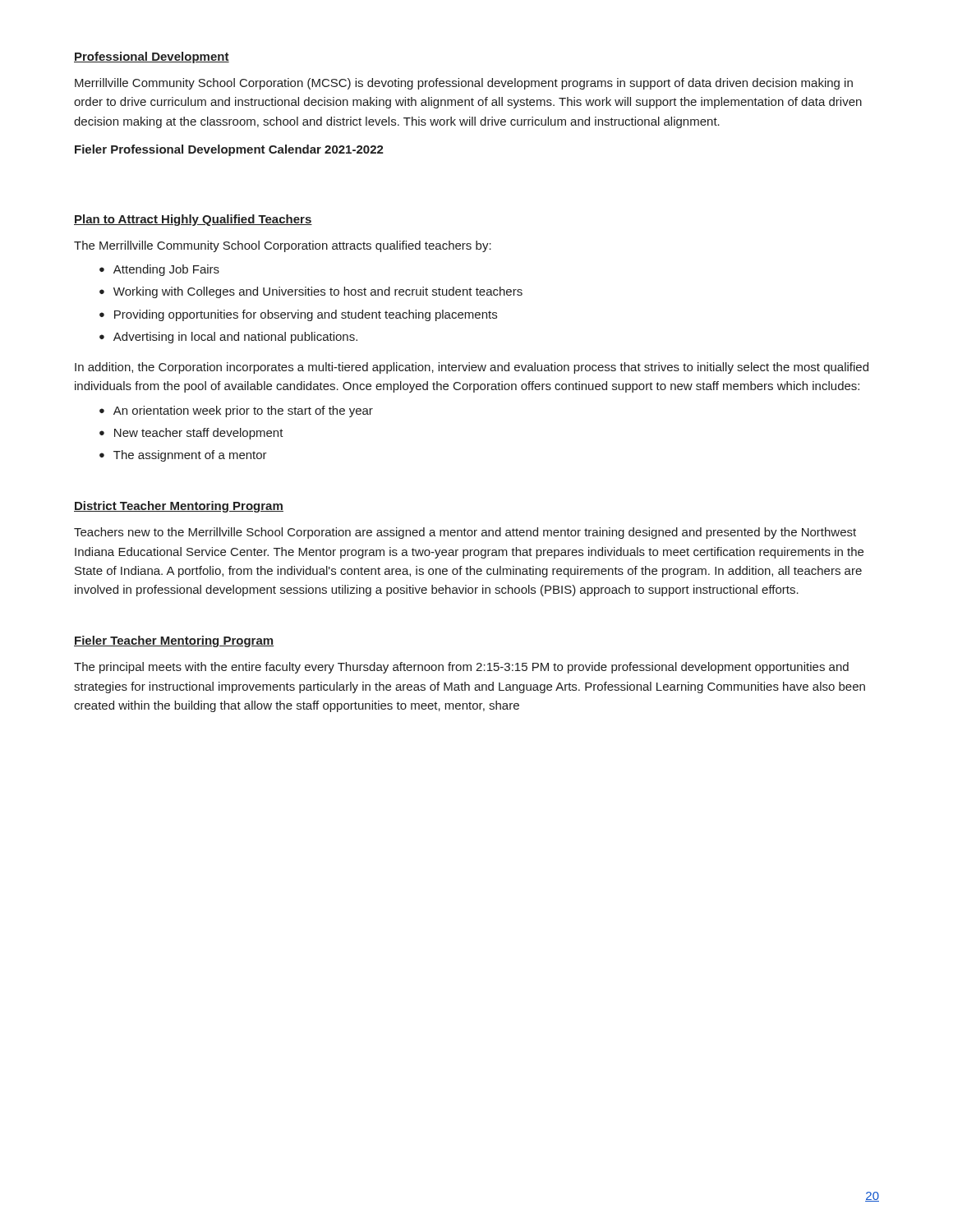Select the text block that says "The principal meets with"
The image size is (953, 1232).
[x=470, y=686]
